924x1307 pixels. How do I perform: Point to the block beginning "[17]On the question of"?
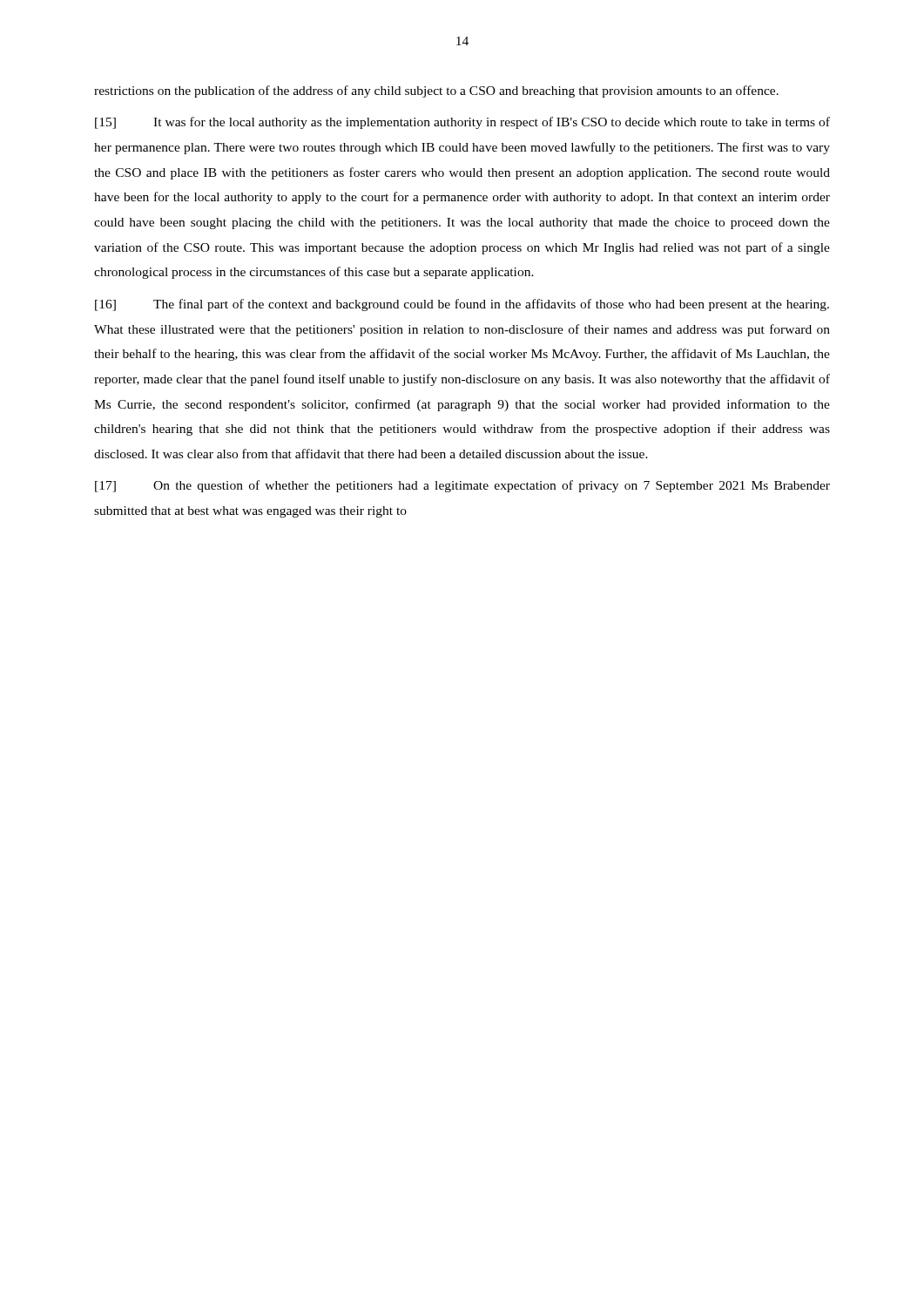pyautogui.click(x=462, y=495)
